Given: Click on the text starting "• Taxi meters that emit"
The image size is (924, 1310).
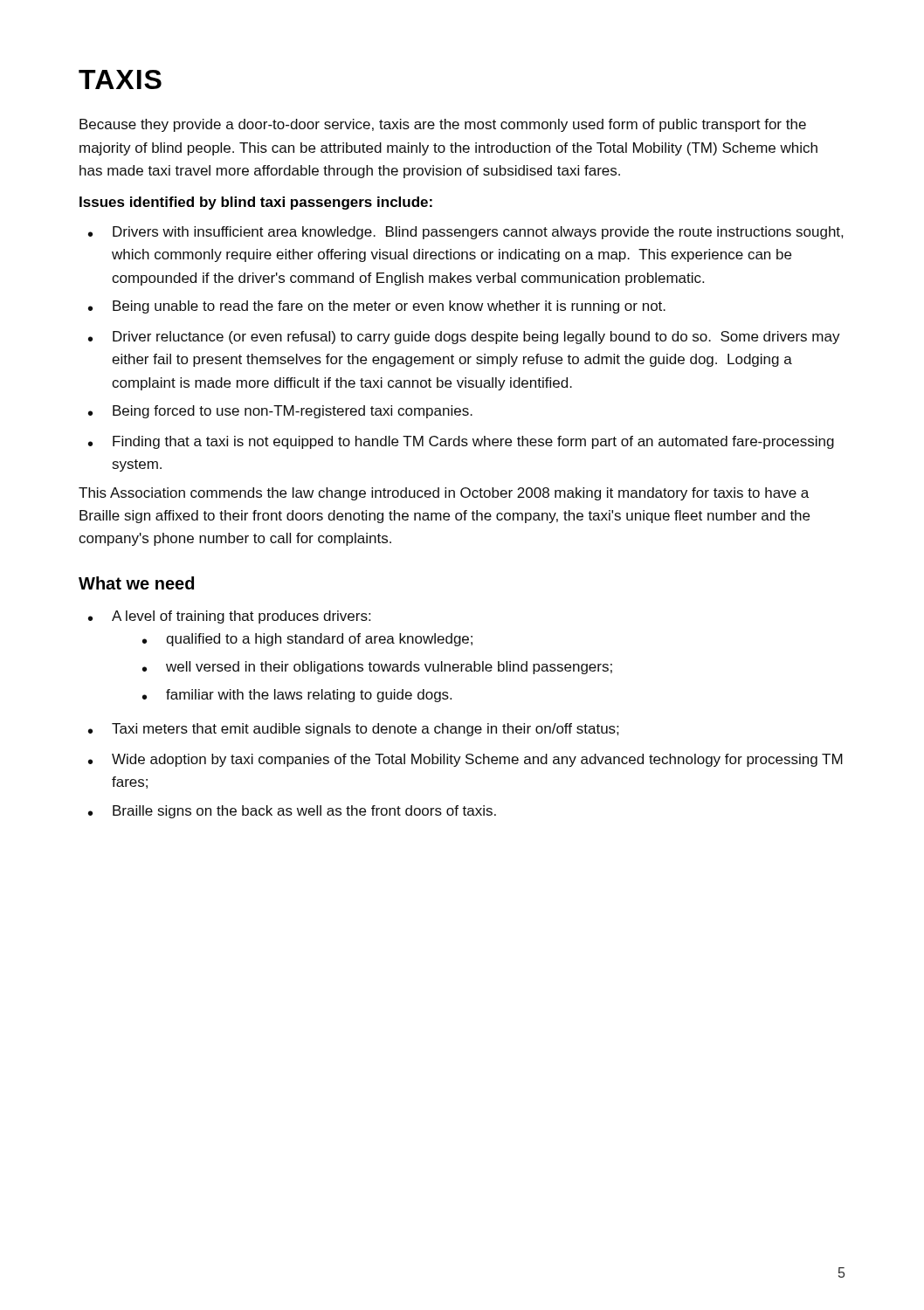Looking at the screenshot, I should coord(466,731).
